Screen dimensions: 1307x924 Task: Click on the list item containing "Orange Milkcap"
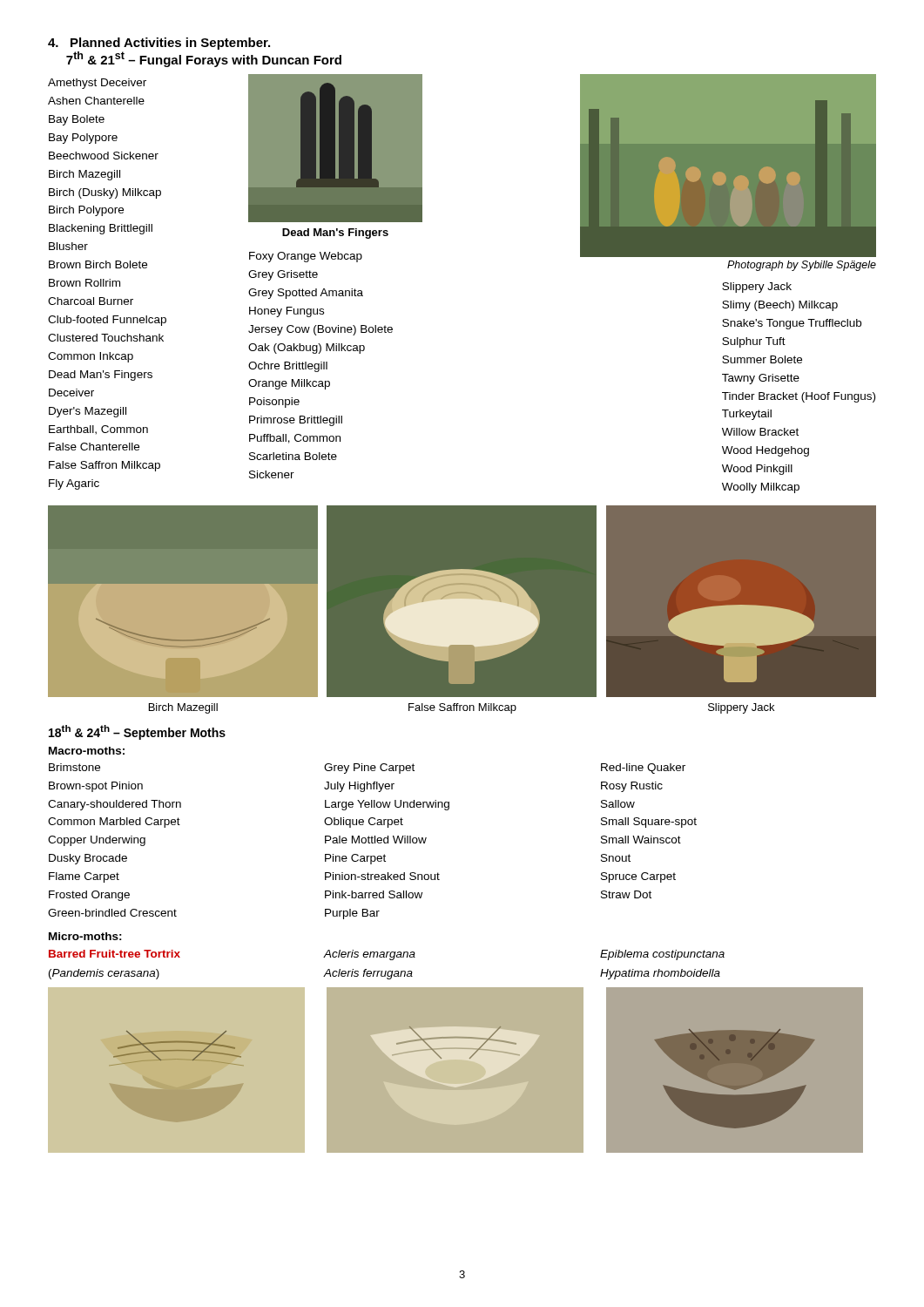pos(289,383)
